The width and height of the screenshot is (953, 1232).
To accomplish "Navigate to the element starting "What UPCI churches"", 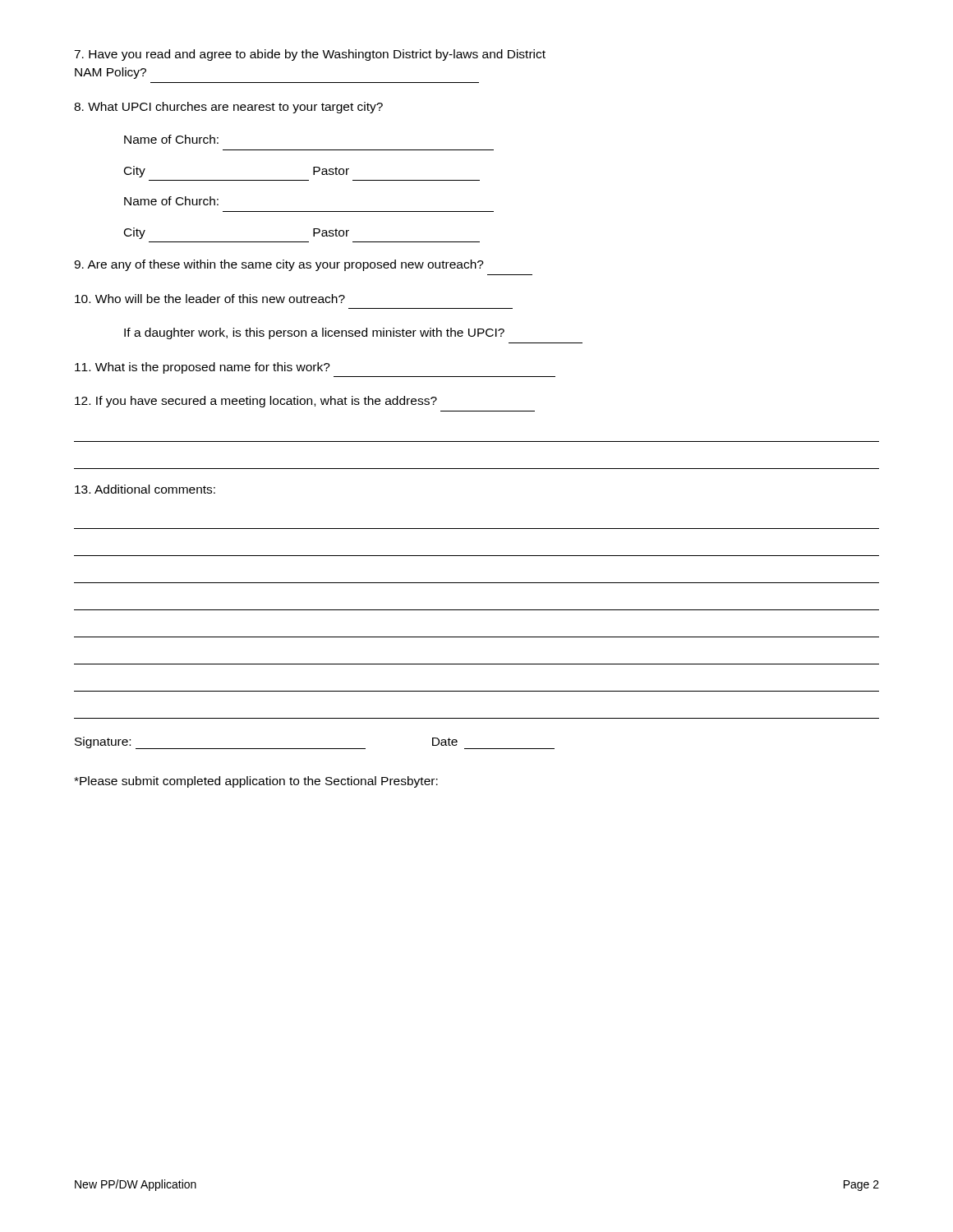I will [x=229, y=106].
